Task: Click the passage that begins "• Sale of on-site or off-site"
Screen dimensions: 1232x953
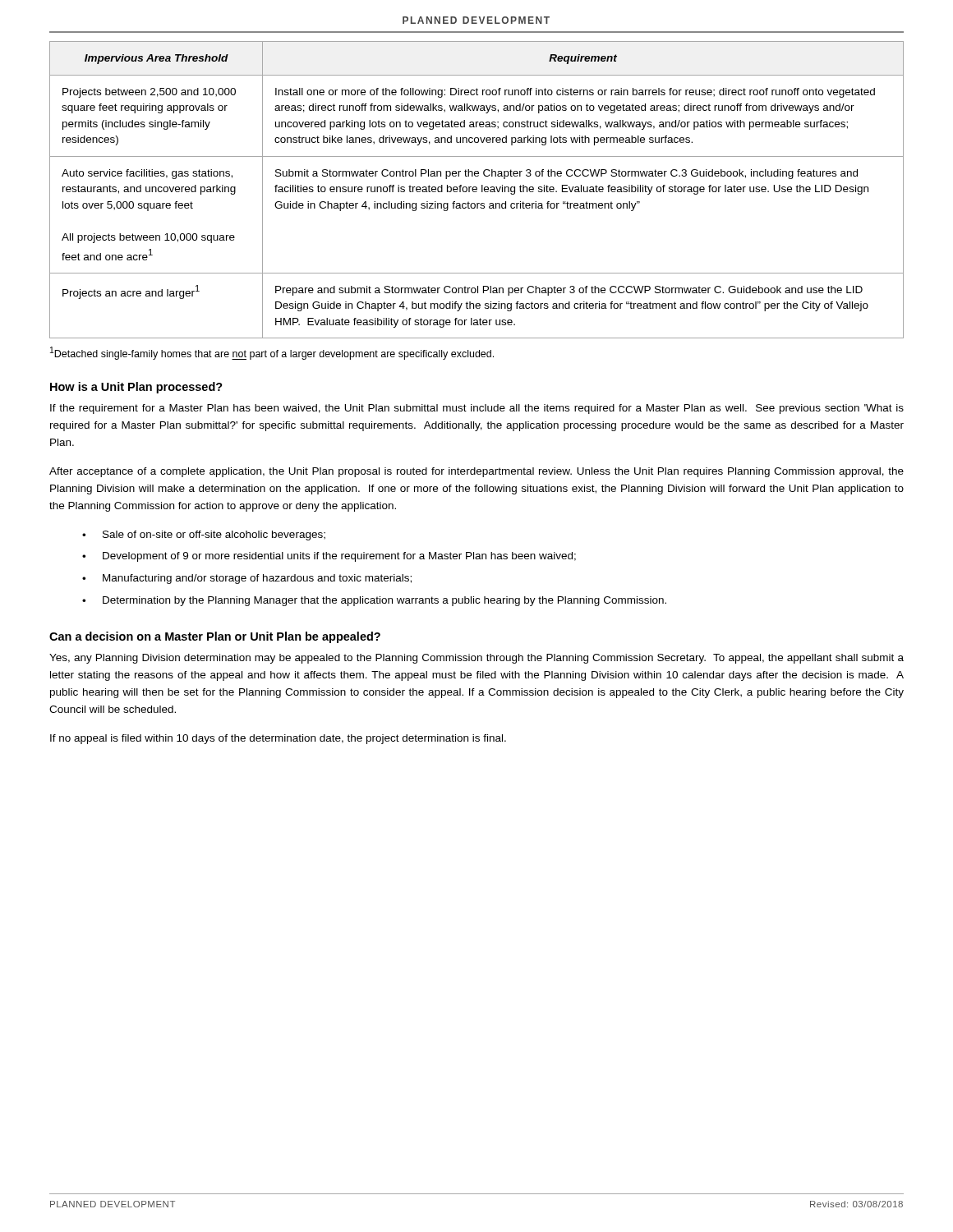Action: coord(204,535)
